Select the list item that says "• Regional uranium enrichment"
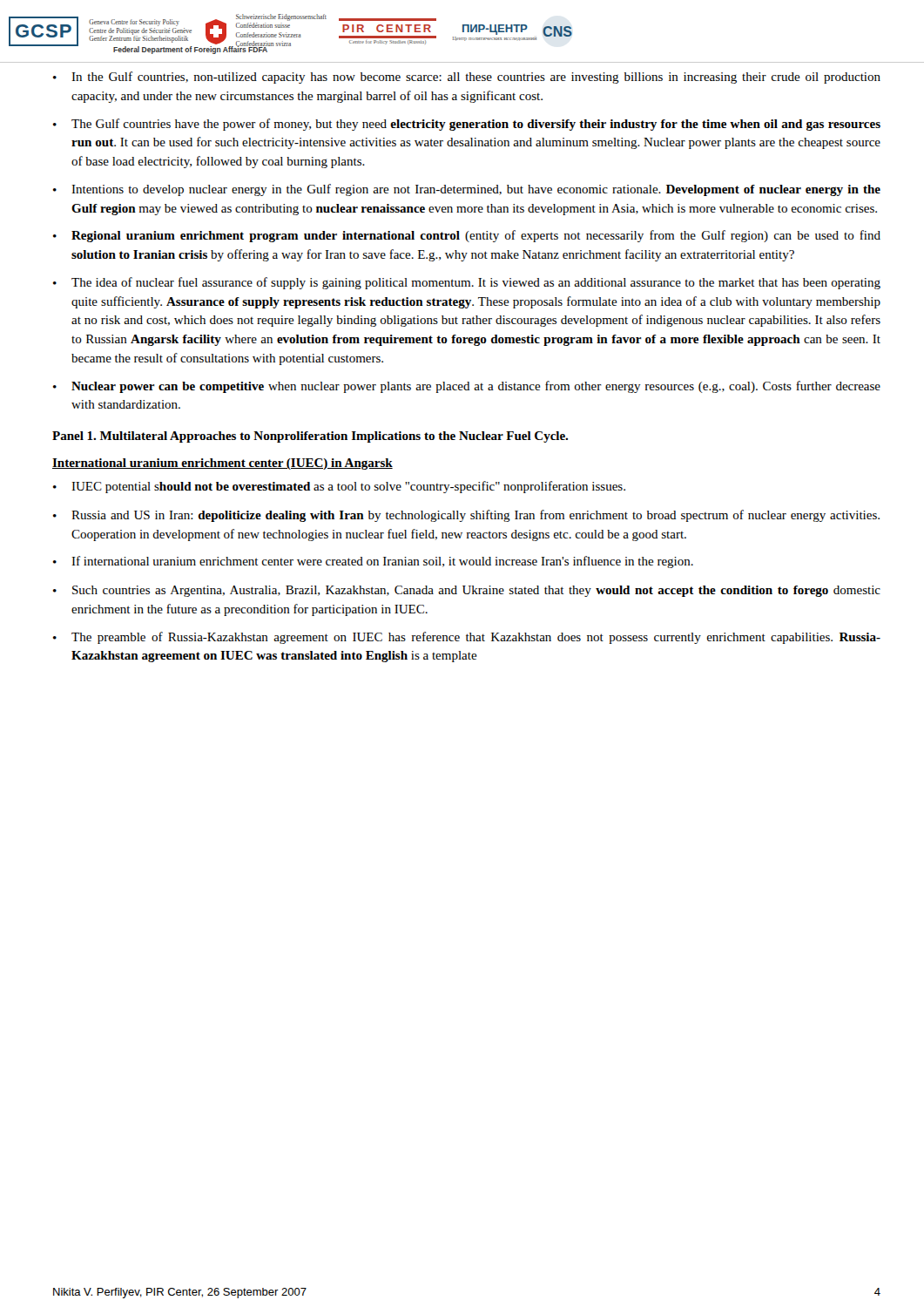The width and height of the screenshot is (924, 1307). click(466, 246)
